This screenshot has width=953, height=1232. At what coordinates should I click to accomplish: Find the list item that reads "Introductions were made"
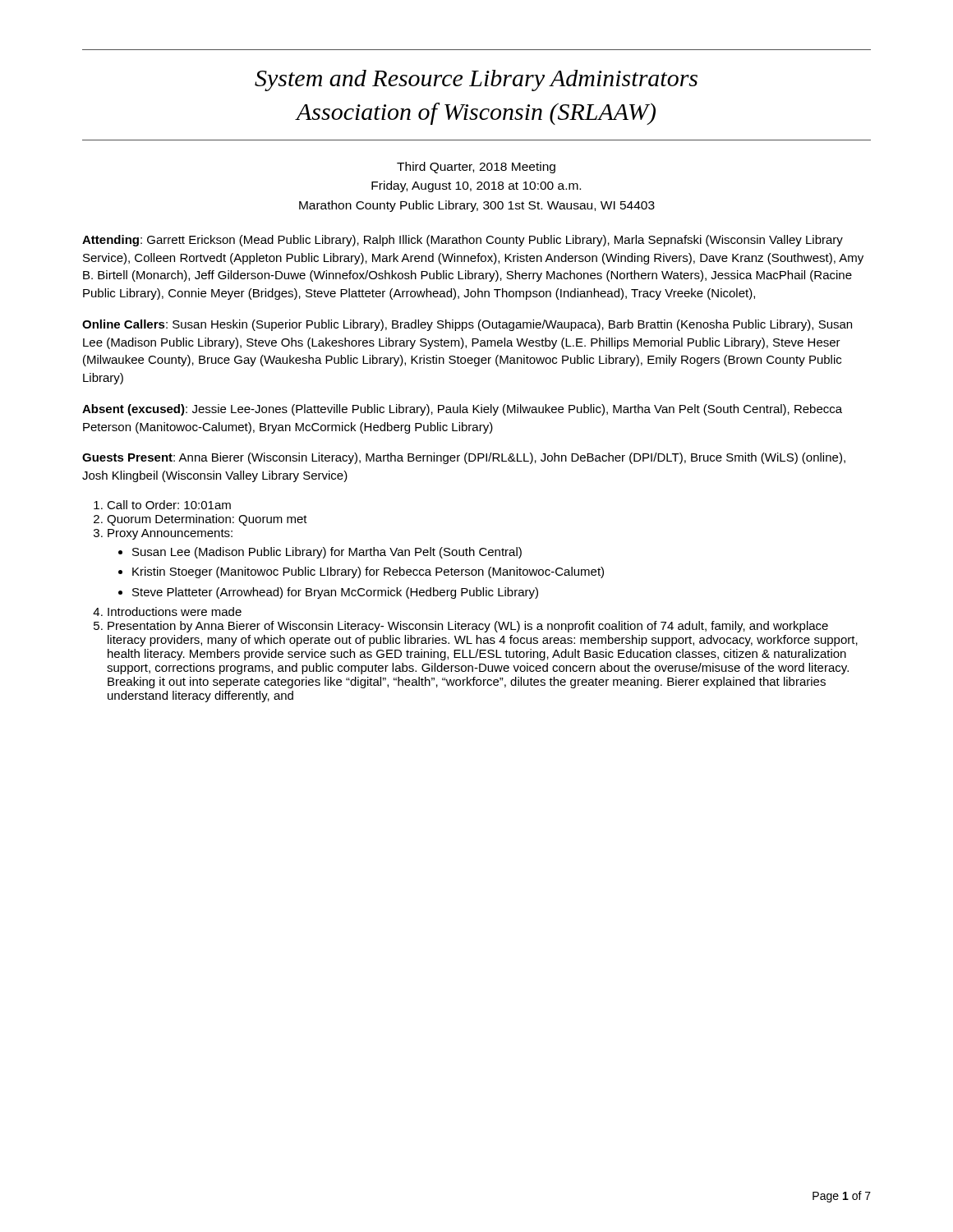pyautogui.click(x=489, y=612)
